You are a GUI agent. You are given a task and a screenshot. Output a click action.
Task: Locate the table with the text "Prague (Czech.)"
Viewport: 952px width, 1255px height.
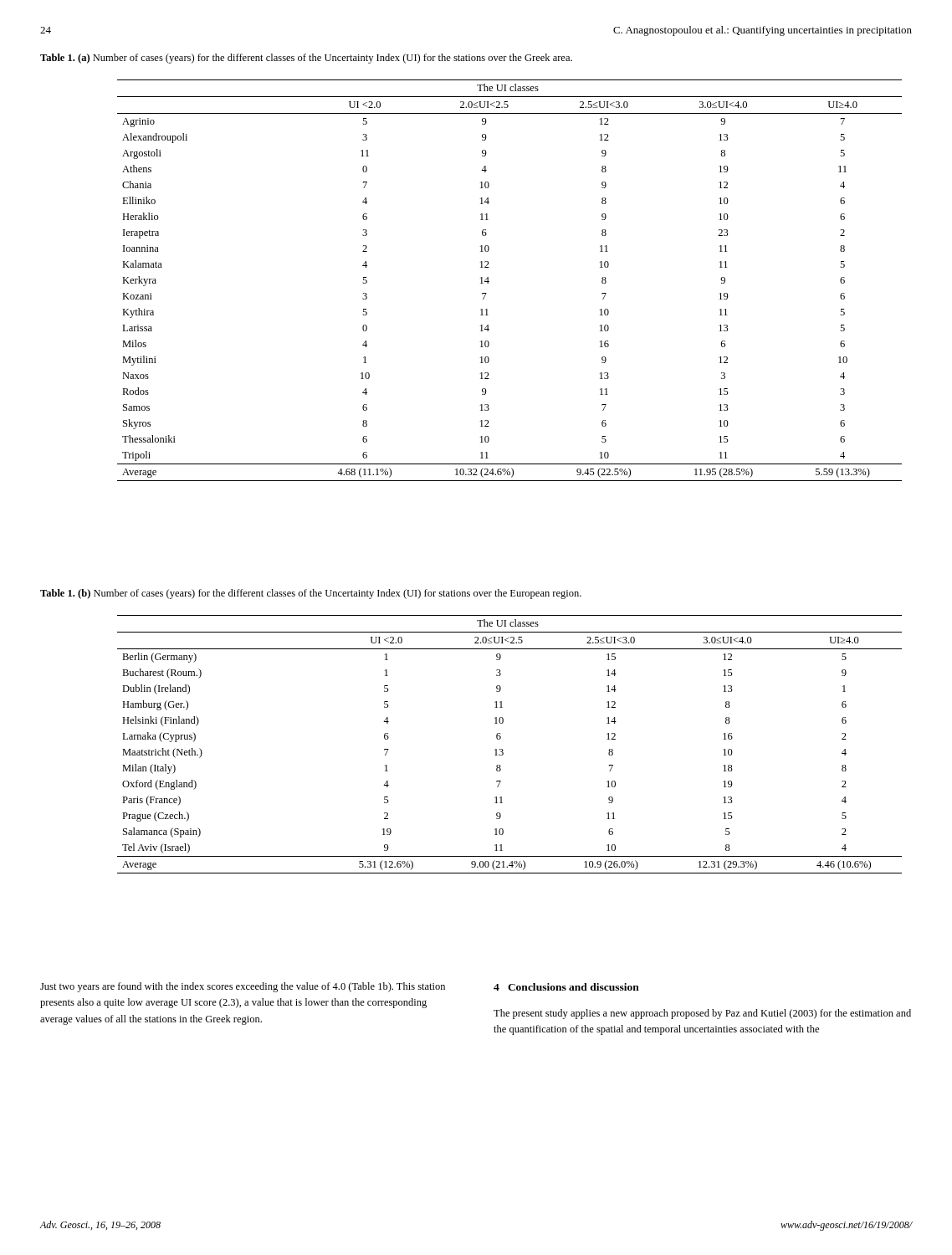click(509, 744)
